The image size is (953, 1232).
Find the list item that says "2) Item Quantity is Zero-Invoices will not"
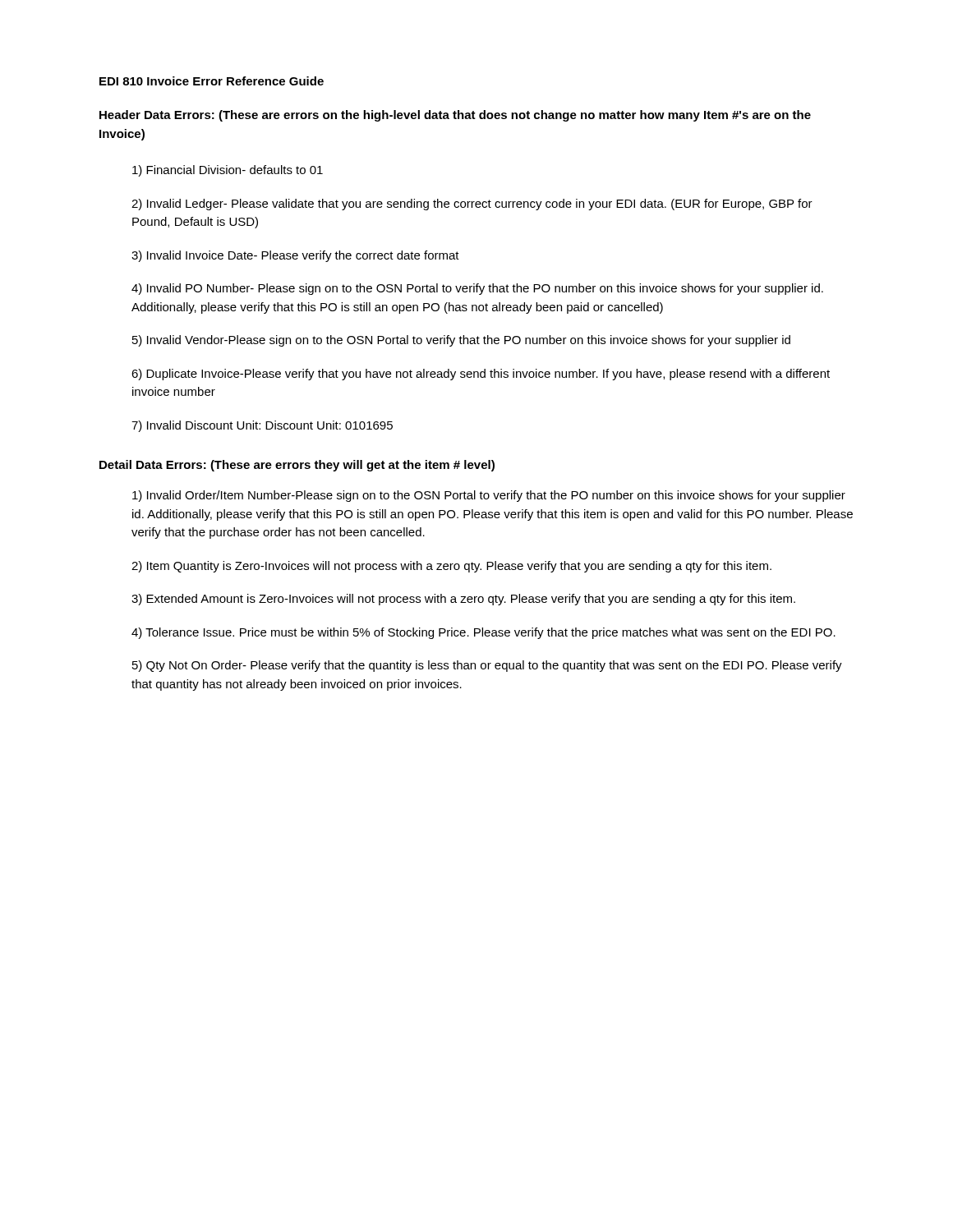(452, 565)
